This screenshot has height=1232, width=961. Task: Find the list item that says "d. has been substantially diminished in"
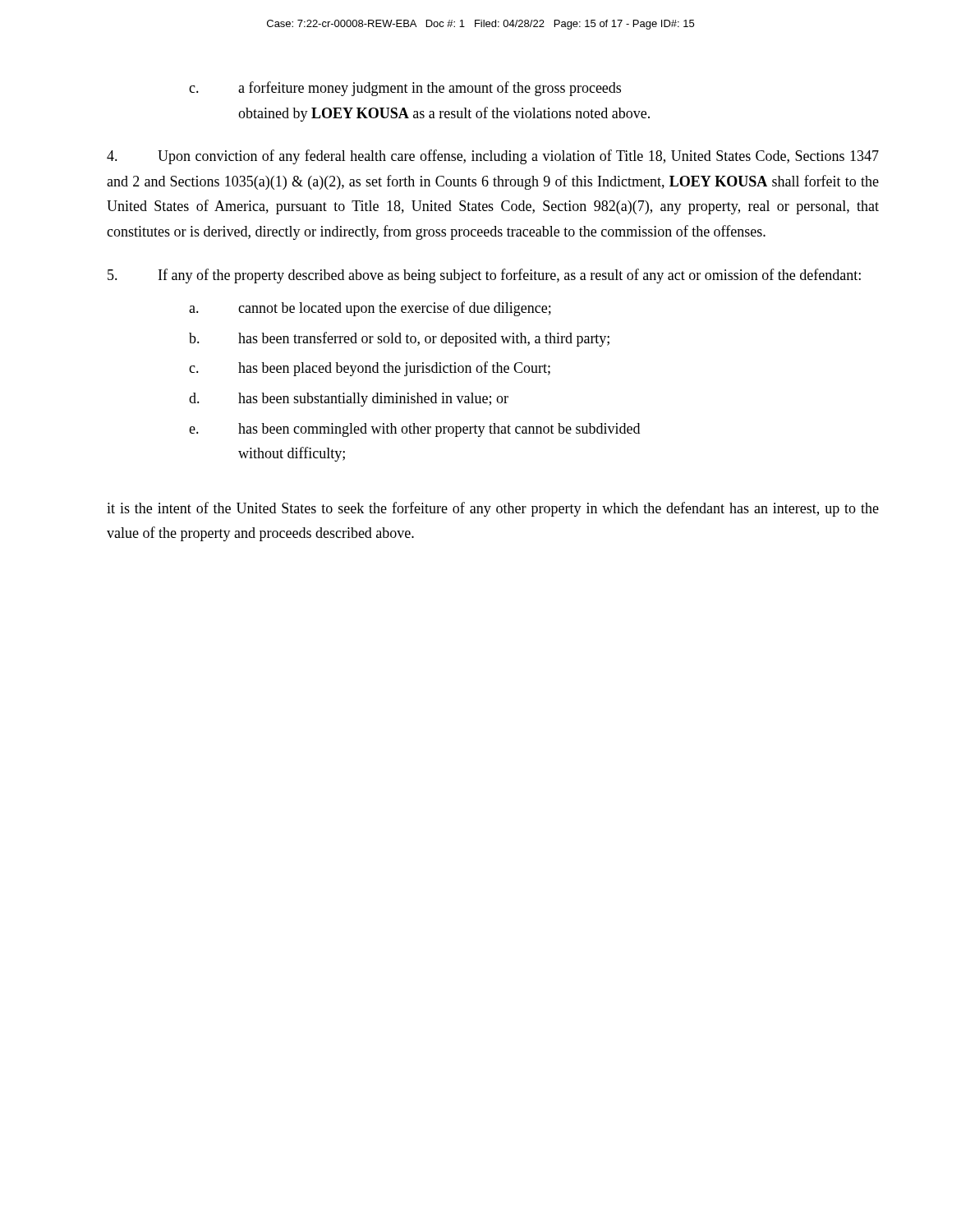(349, 400)
